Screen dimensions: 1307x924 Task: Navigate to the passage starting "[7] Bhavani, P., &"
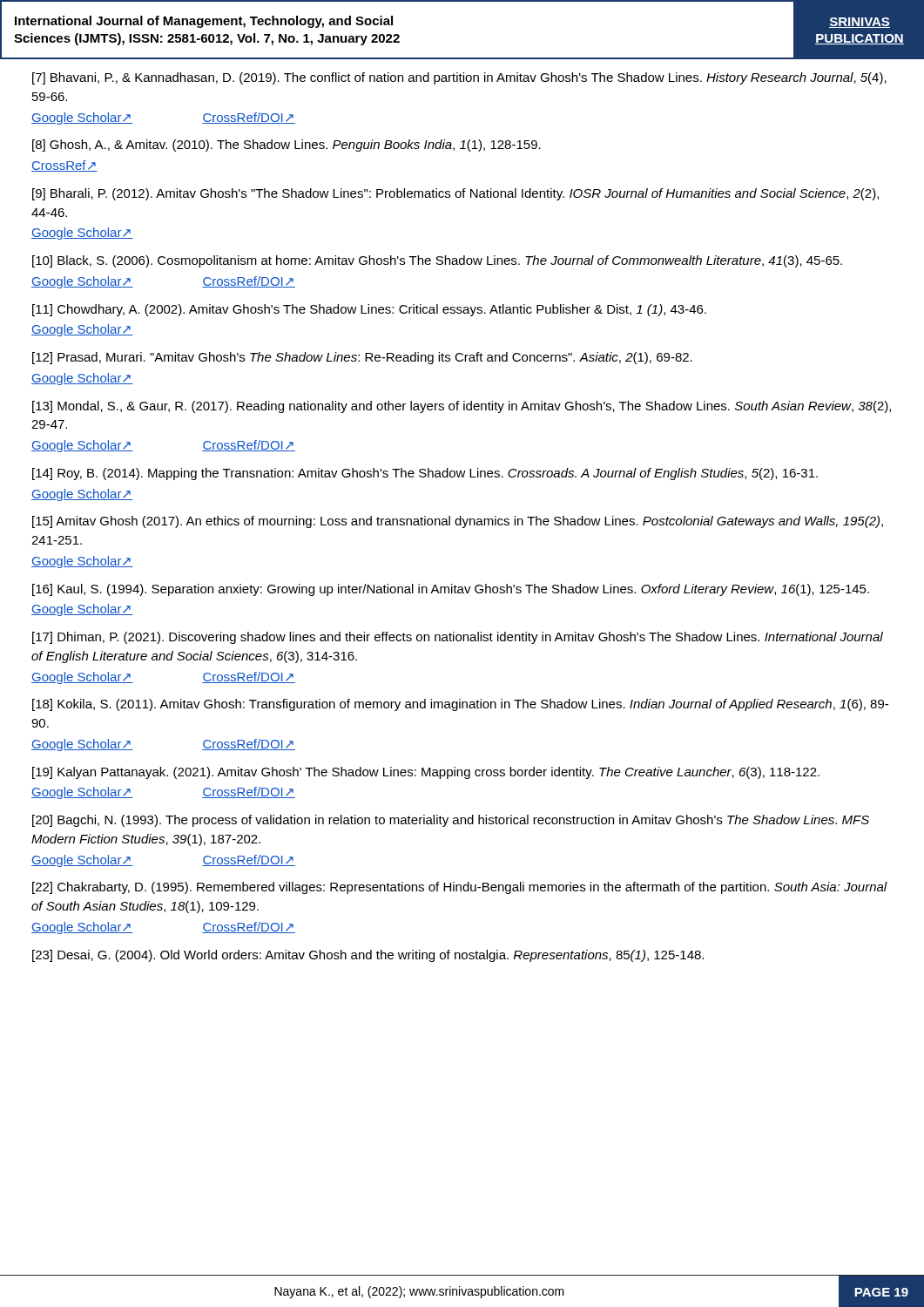[459, 78]
